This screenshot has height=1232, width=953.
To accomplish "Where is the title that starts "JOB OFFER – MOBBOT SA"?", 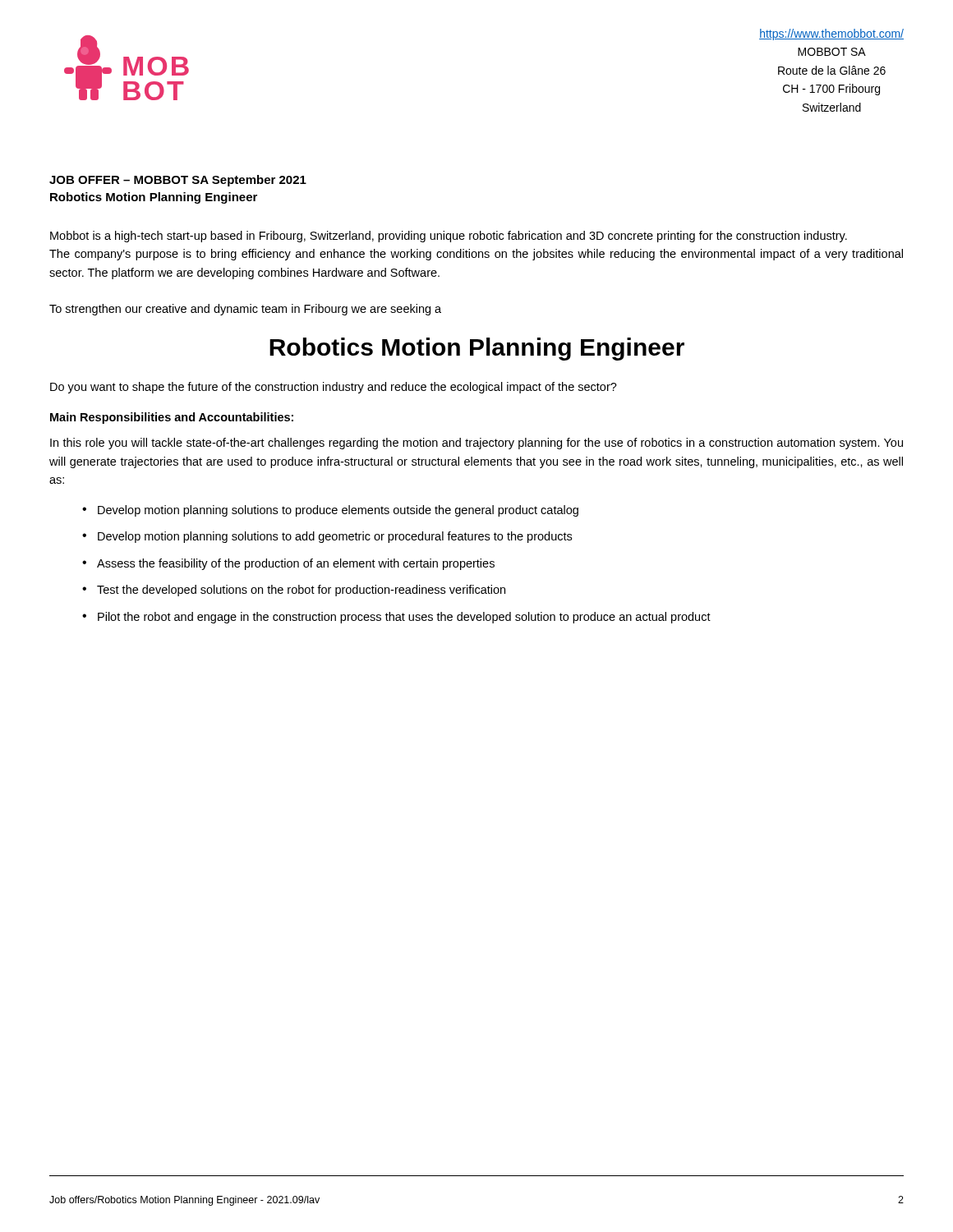I will click(178, 179).
